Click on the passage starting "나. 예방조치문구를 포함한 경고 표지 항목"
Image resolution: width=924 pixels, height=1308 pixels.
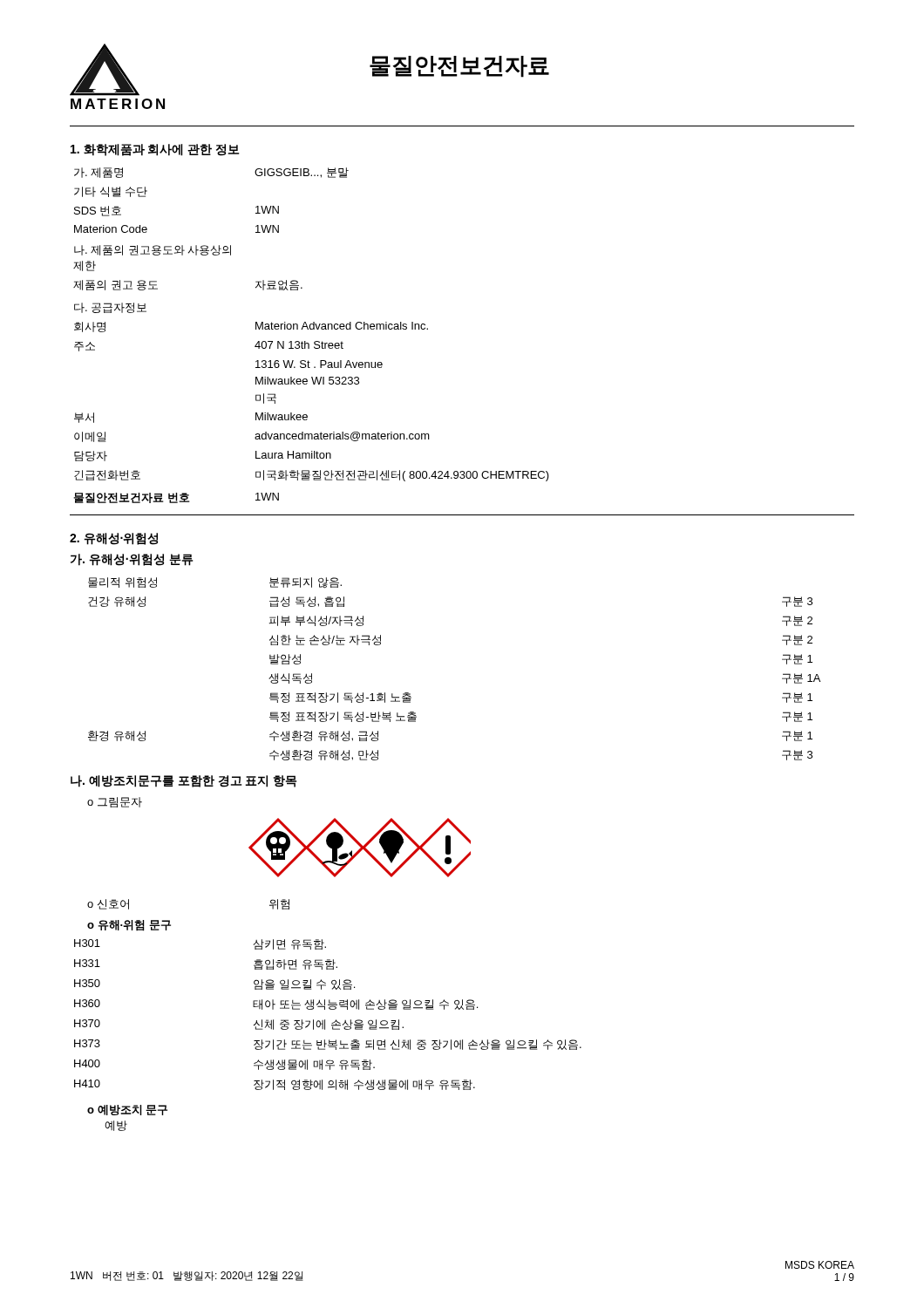(x=184, y=780)
